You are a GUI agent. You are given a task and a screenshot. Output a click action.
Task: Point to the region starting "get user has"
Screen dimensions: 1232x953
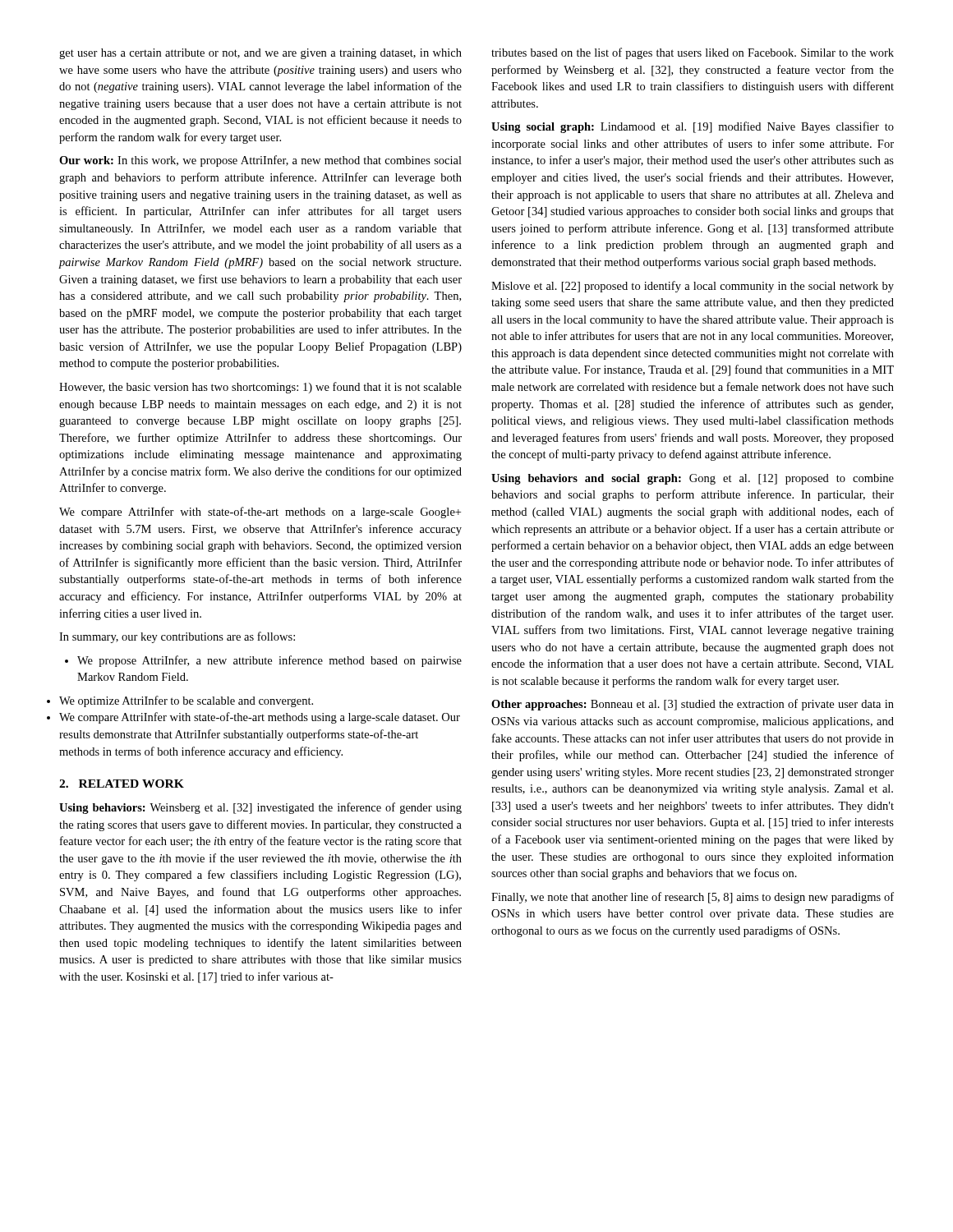[x=260, y=95]
